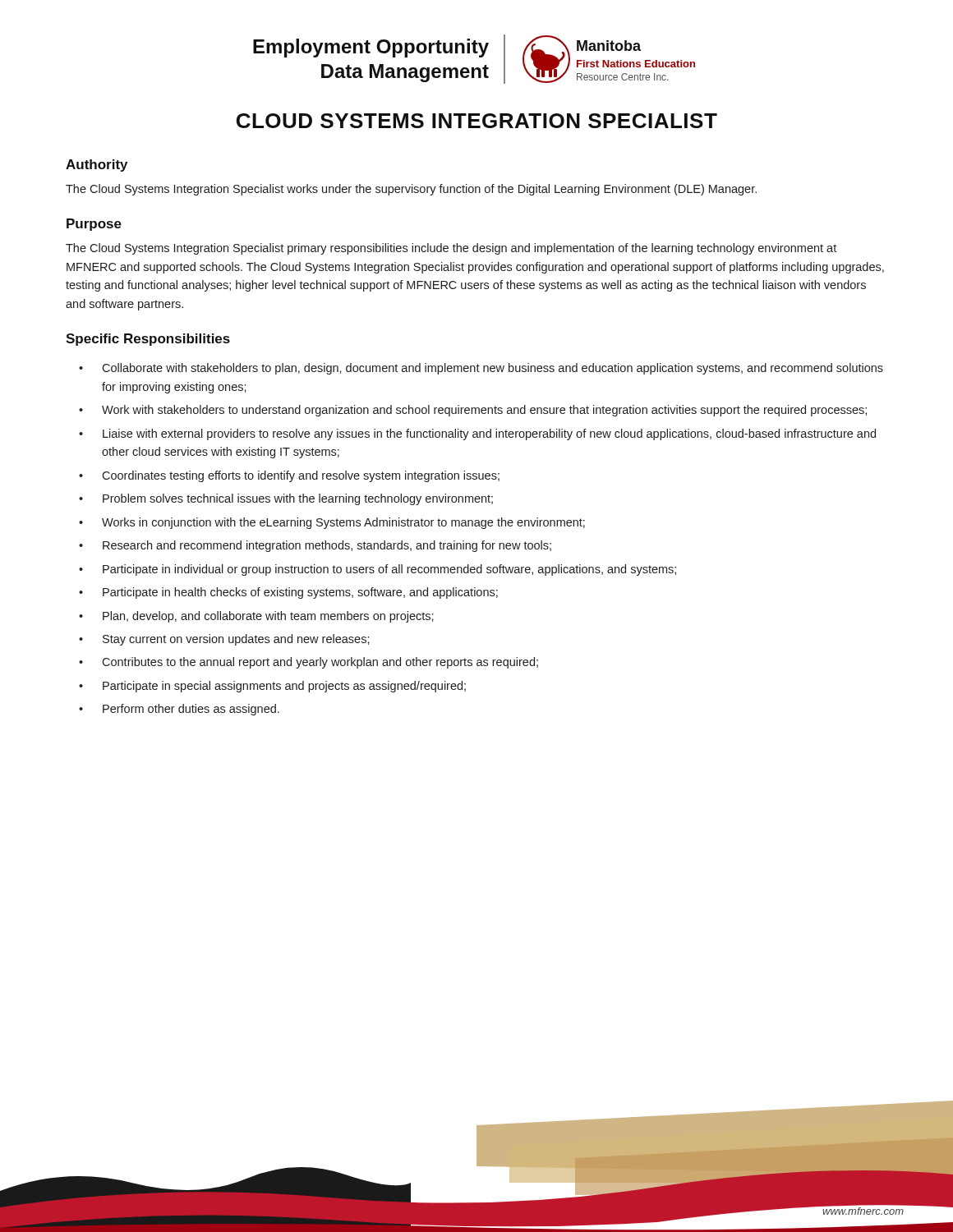Click on the text starting "Stay current on"
Image resolution: width=953 pixels, height=1232 pixels.
click(236, 639)
